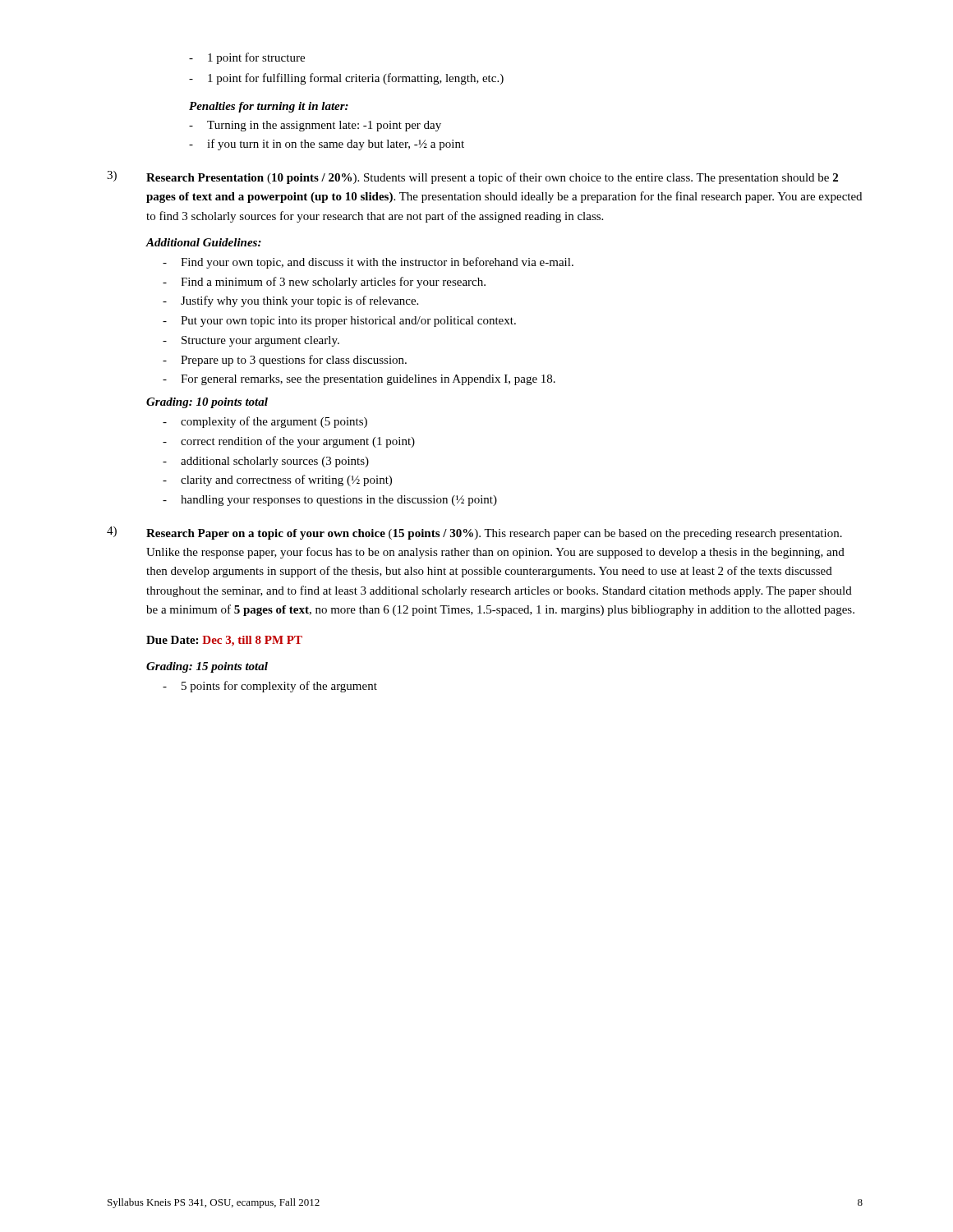Find the list item with the text "- additional scholarly sources (3"
953x1232 pixels.
click(266, 461)
